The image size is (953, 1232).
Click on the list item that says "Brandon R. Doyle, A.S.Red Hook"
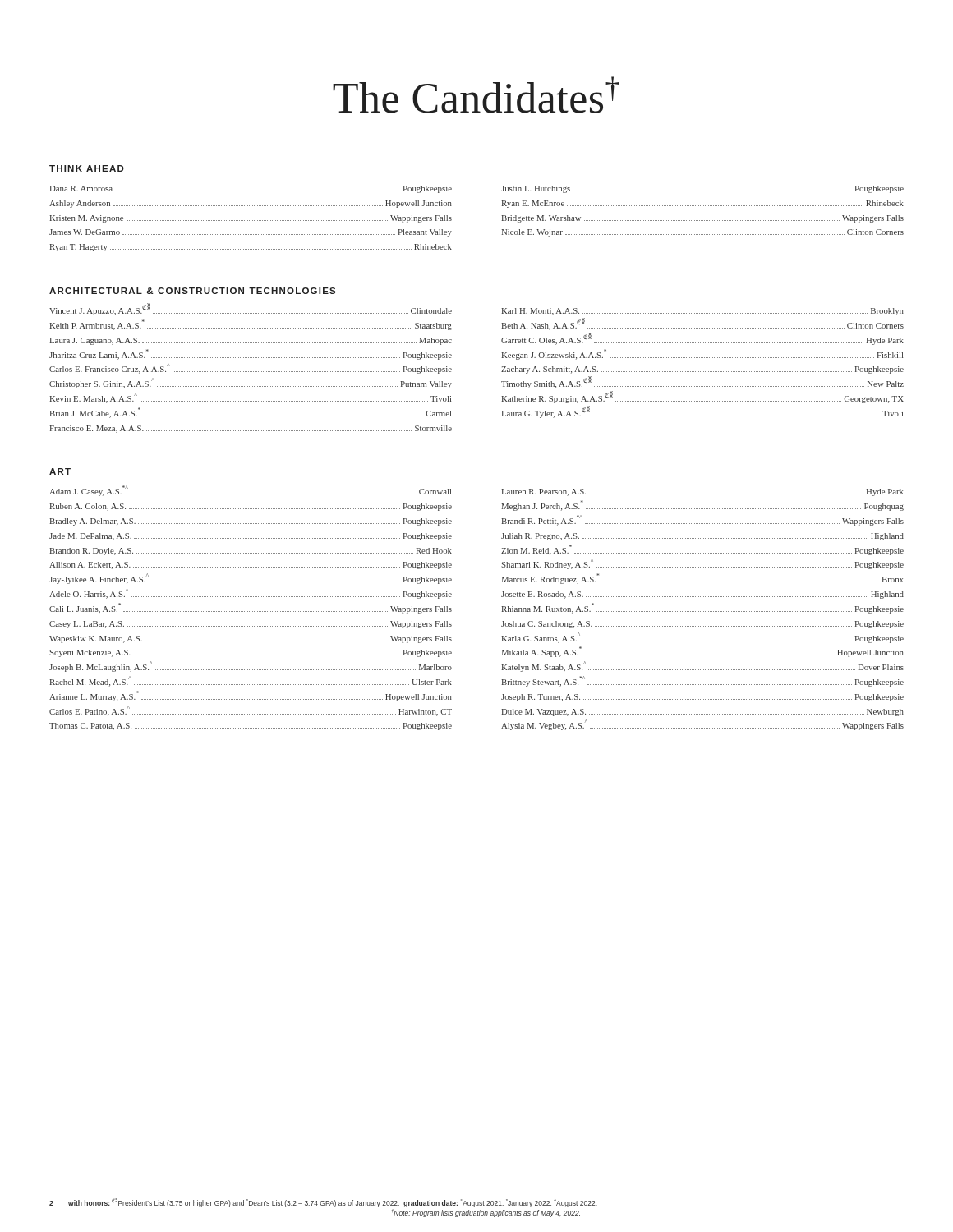251,551
